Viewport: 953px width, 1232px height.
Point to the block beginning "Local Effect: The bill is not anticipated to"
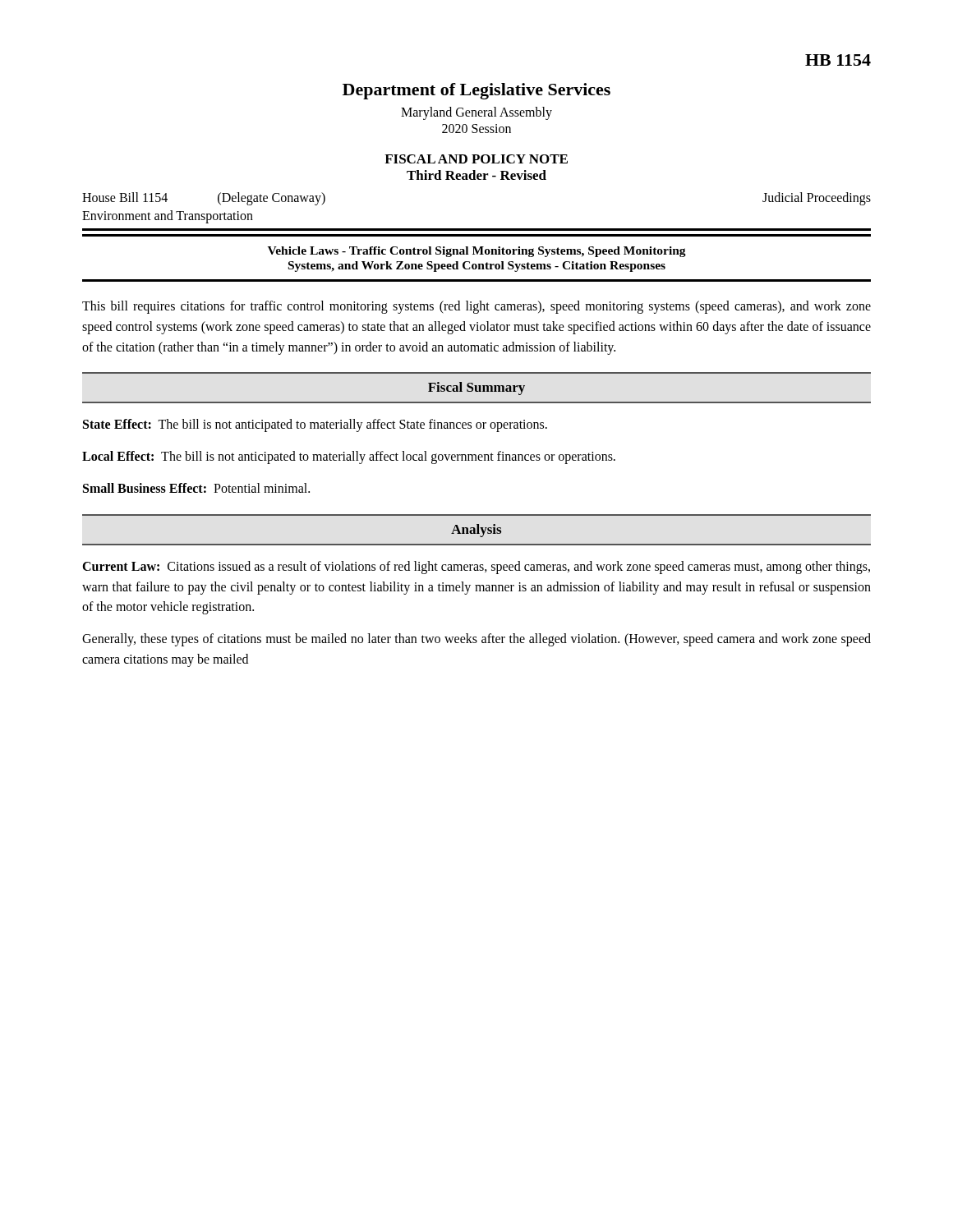coord(349,456)
